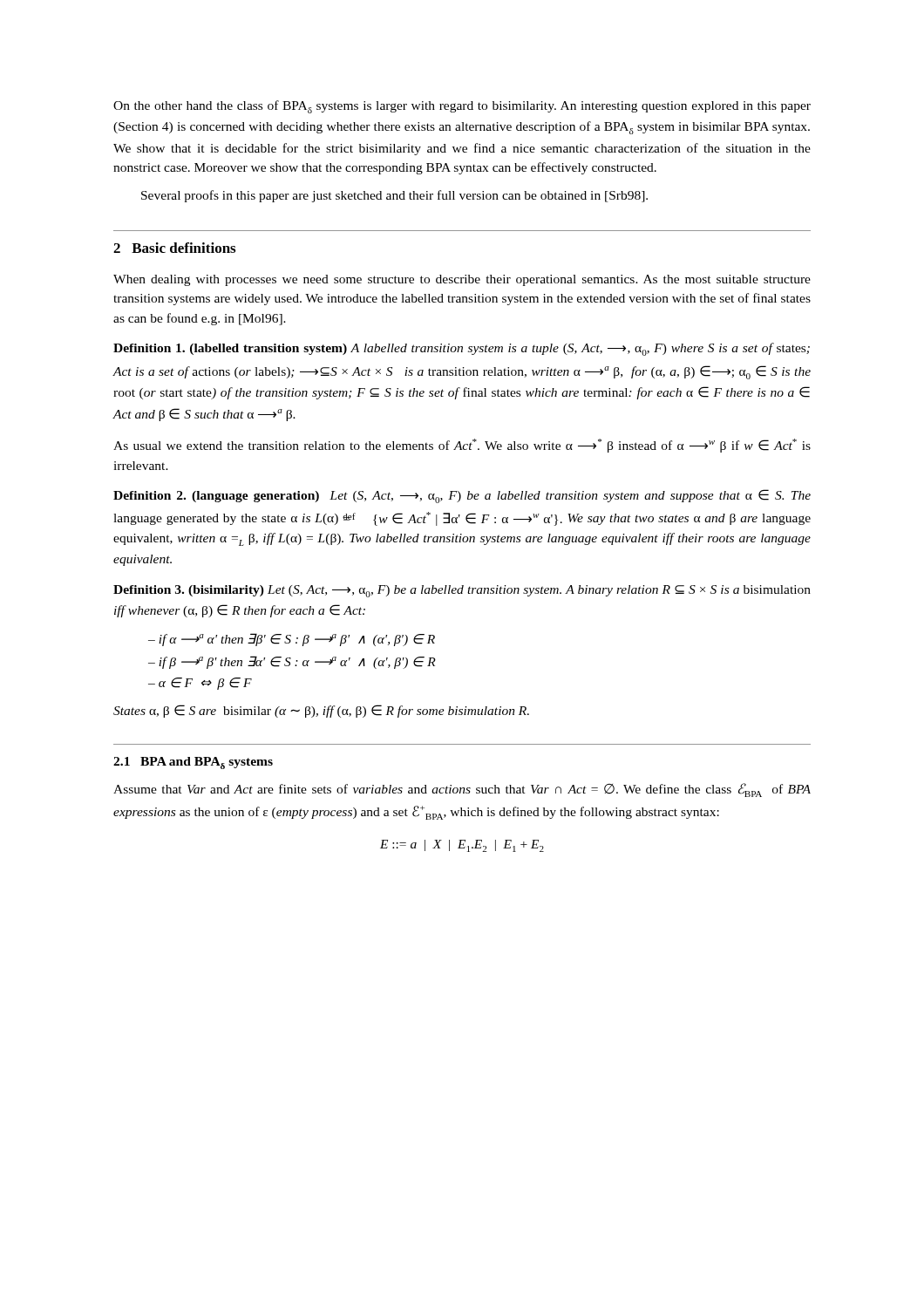Image resolution: width=924 pixels, height=1308 pixels.
Task: Find the block on this page that starts "Definition 1. (labelled transition system) A labelled"
Action: (462, 381)
